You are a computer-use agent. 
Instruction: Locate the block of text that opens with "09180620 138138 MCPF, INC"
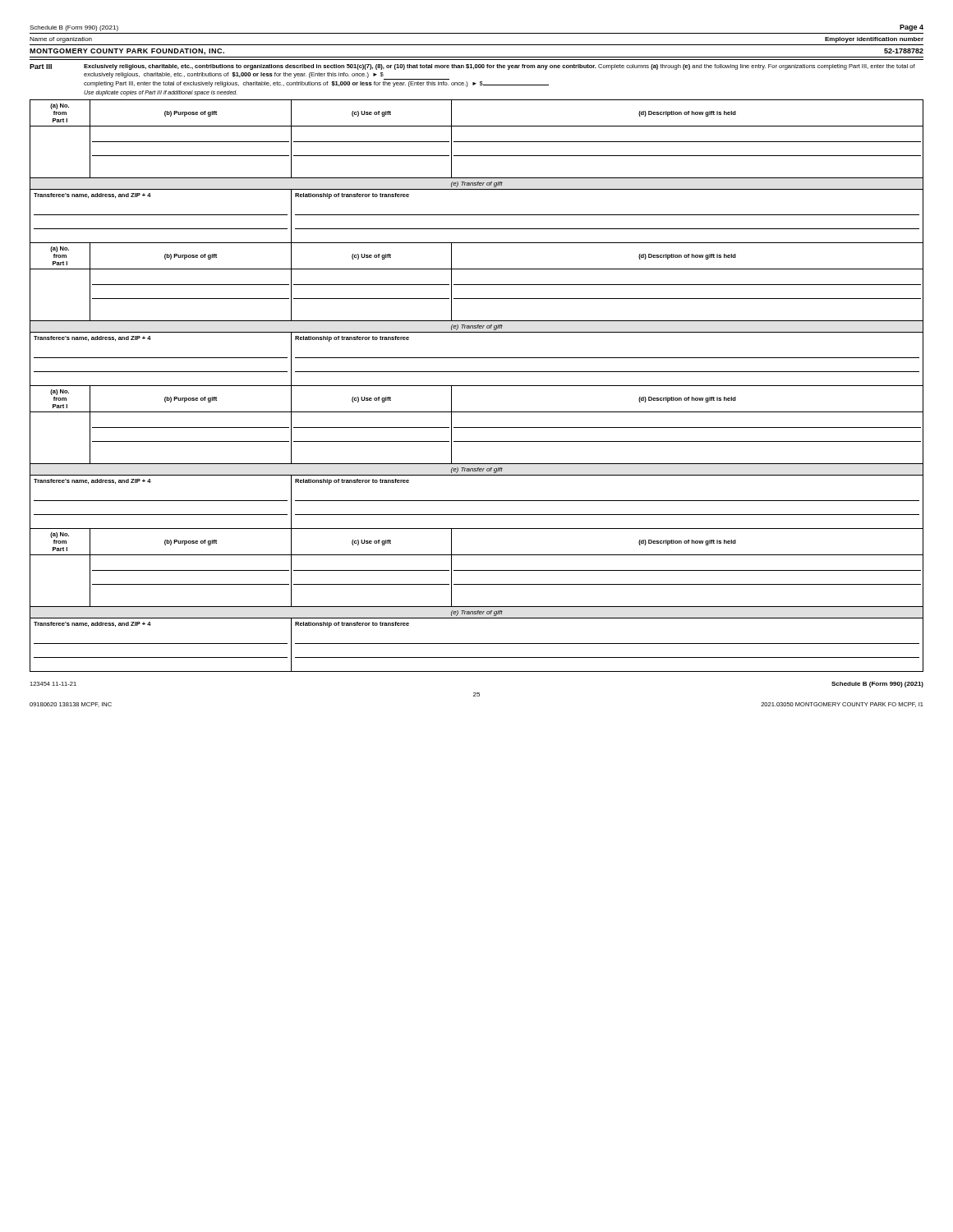[x=476, y=704]
